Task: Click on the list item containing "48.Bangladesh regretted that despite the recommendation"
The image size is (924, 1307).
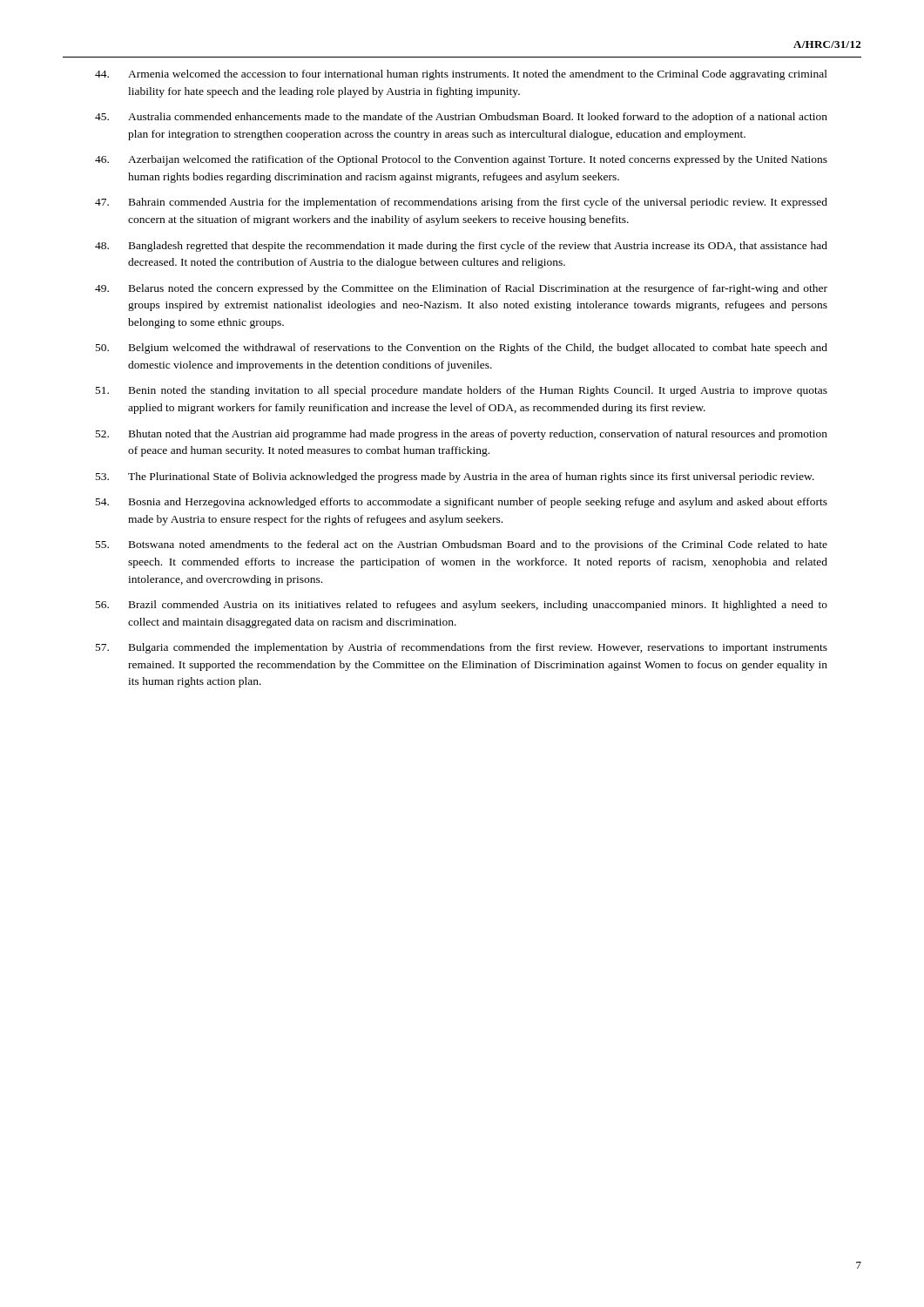Action: [x=461, y=254]
